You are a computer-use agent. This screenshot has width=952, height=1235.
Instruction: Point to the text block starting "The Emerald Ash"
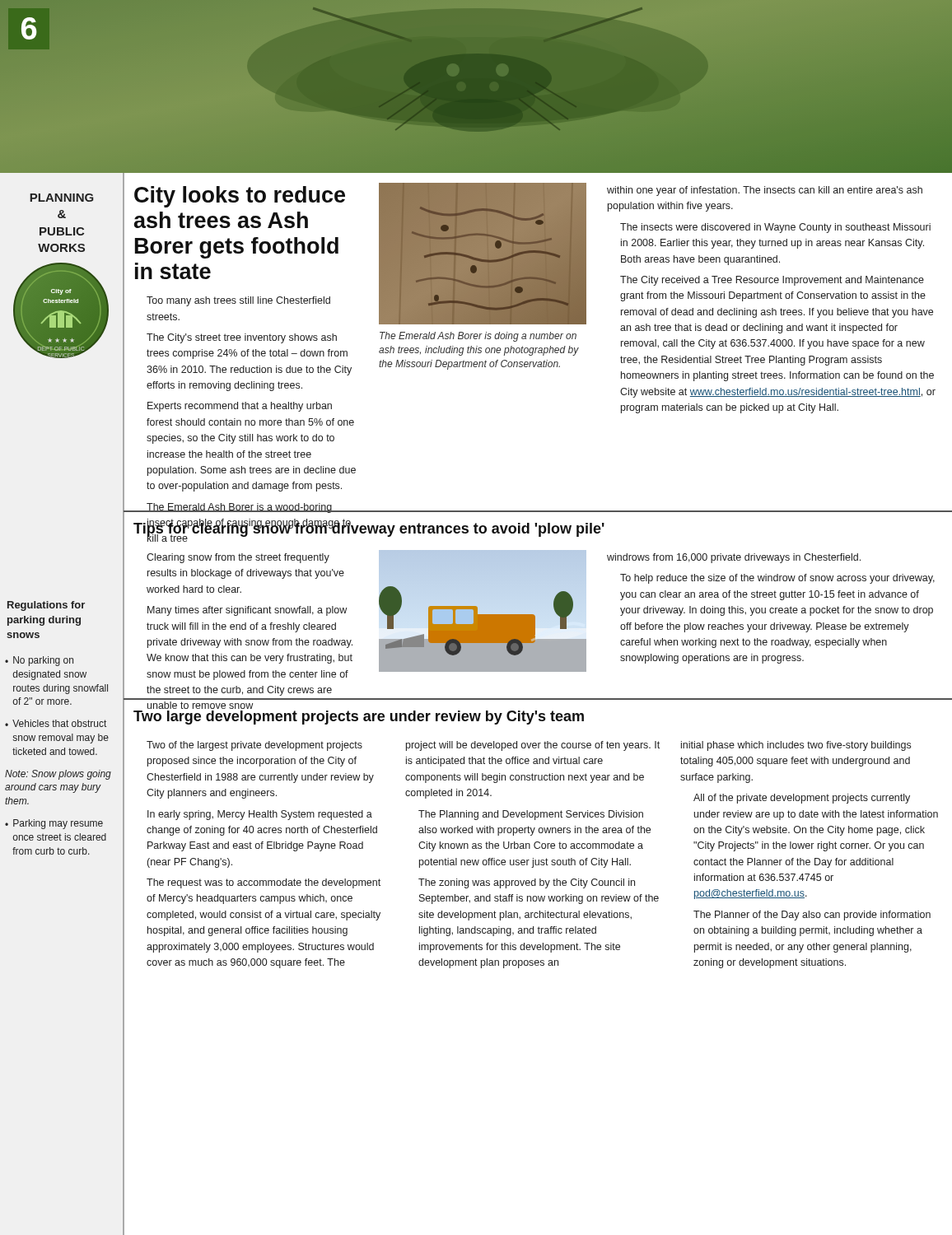click(x=479, y=350)
